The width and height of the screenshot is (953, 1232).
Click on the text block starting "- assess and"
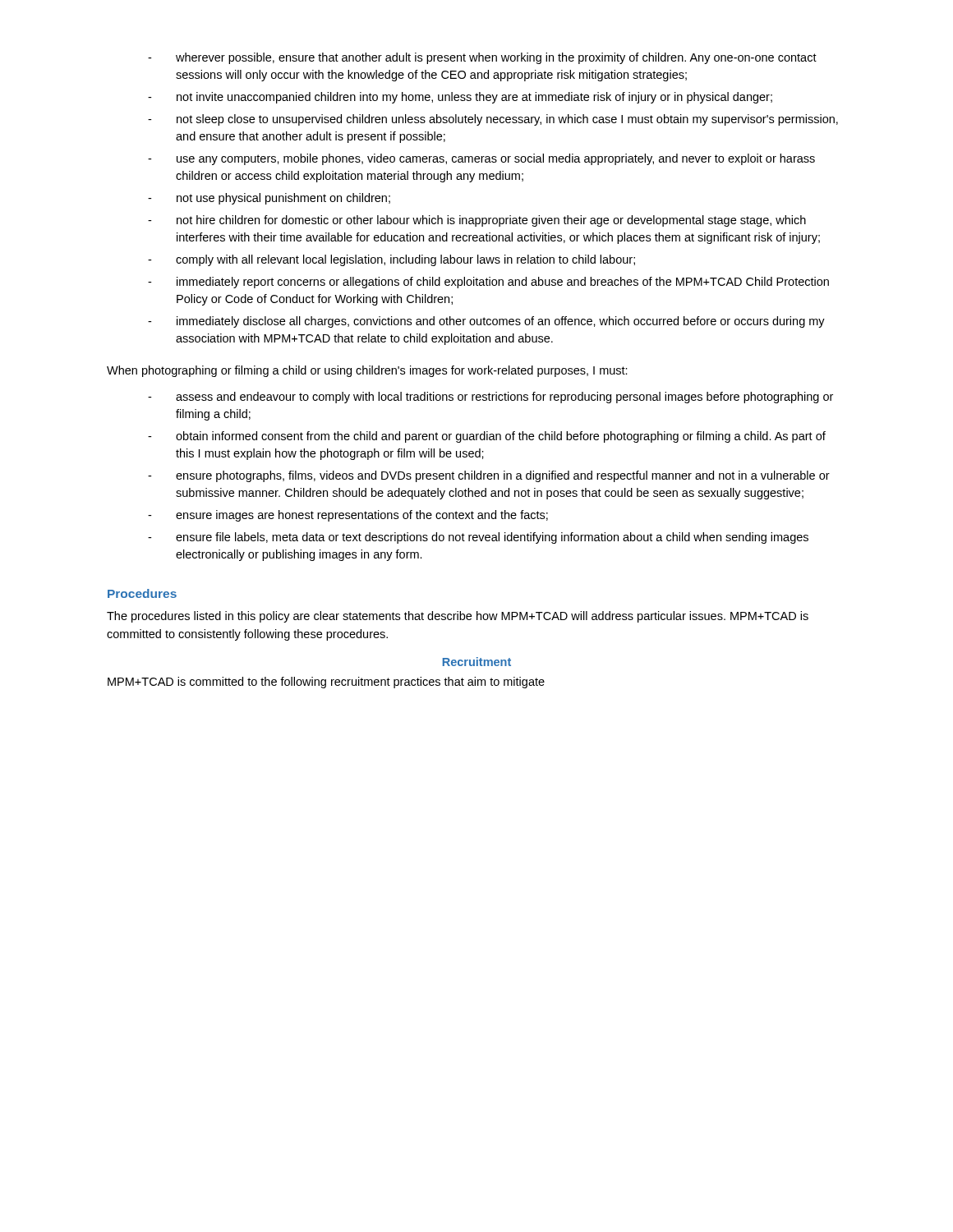click(x=497, y=406)
